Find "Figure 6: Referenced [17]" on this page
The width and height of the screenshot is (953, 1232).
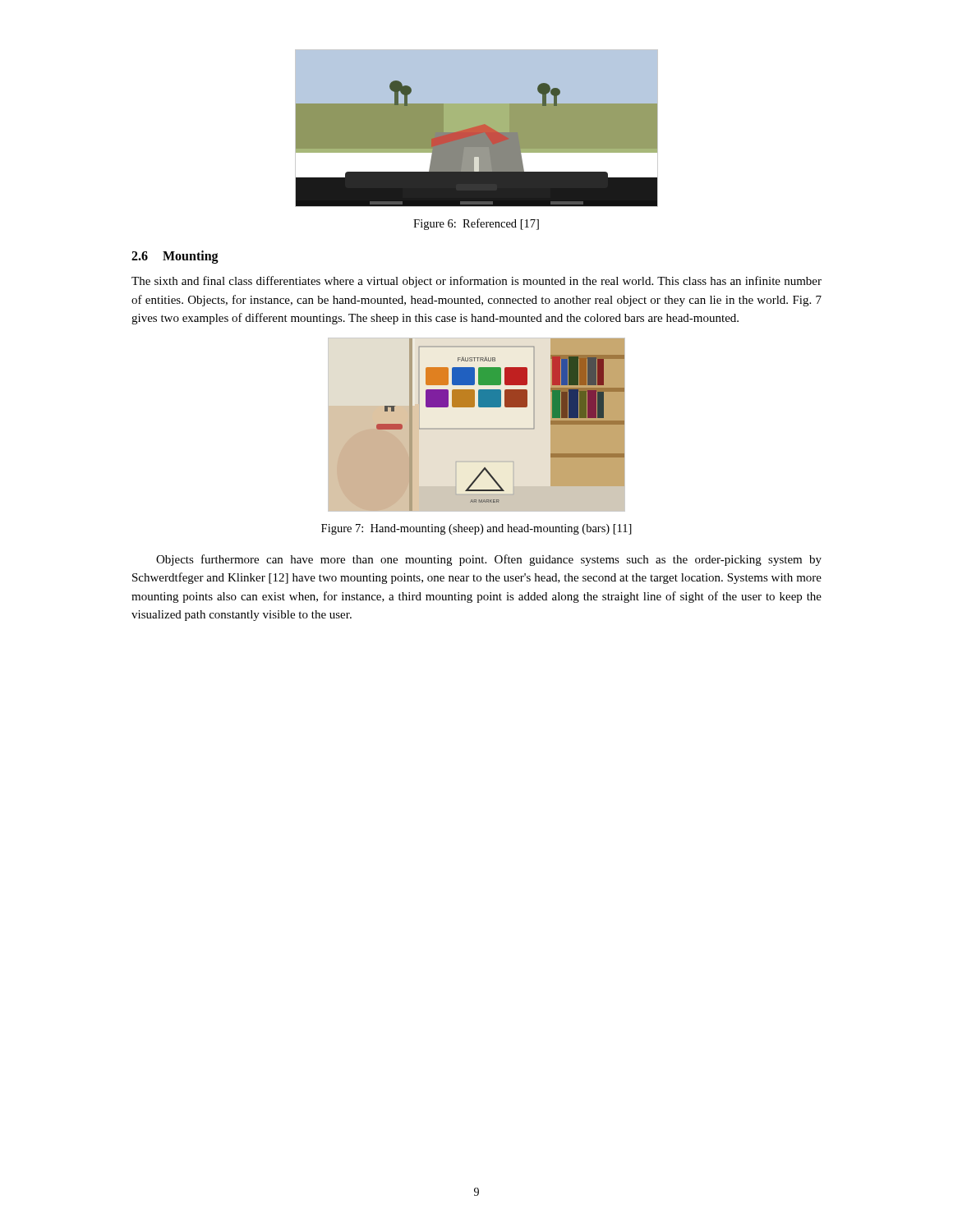[476, 223]
